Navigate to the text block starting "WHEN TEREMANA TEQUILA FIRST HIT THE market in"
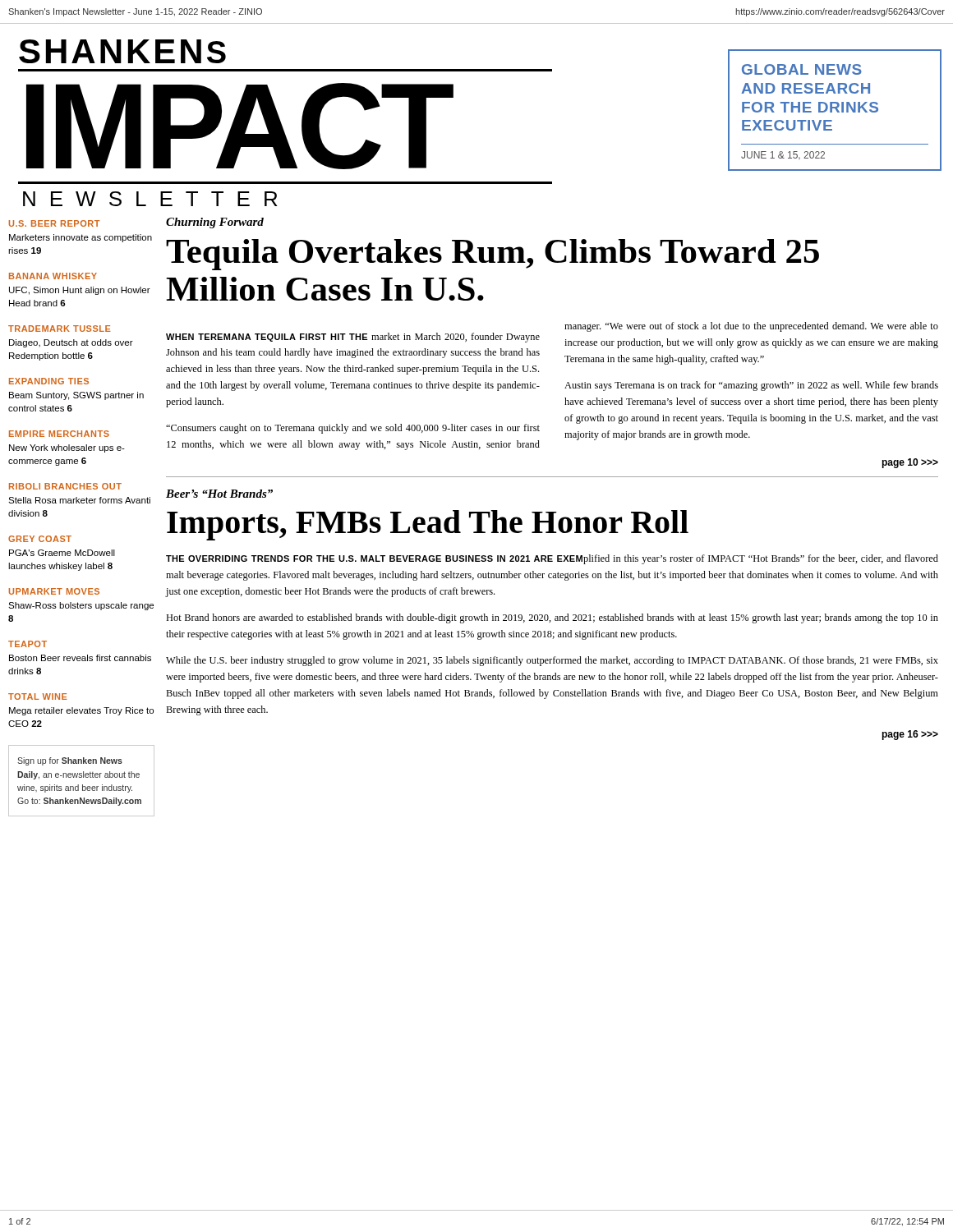953x1232 pixels. (552, 386)
